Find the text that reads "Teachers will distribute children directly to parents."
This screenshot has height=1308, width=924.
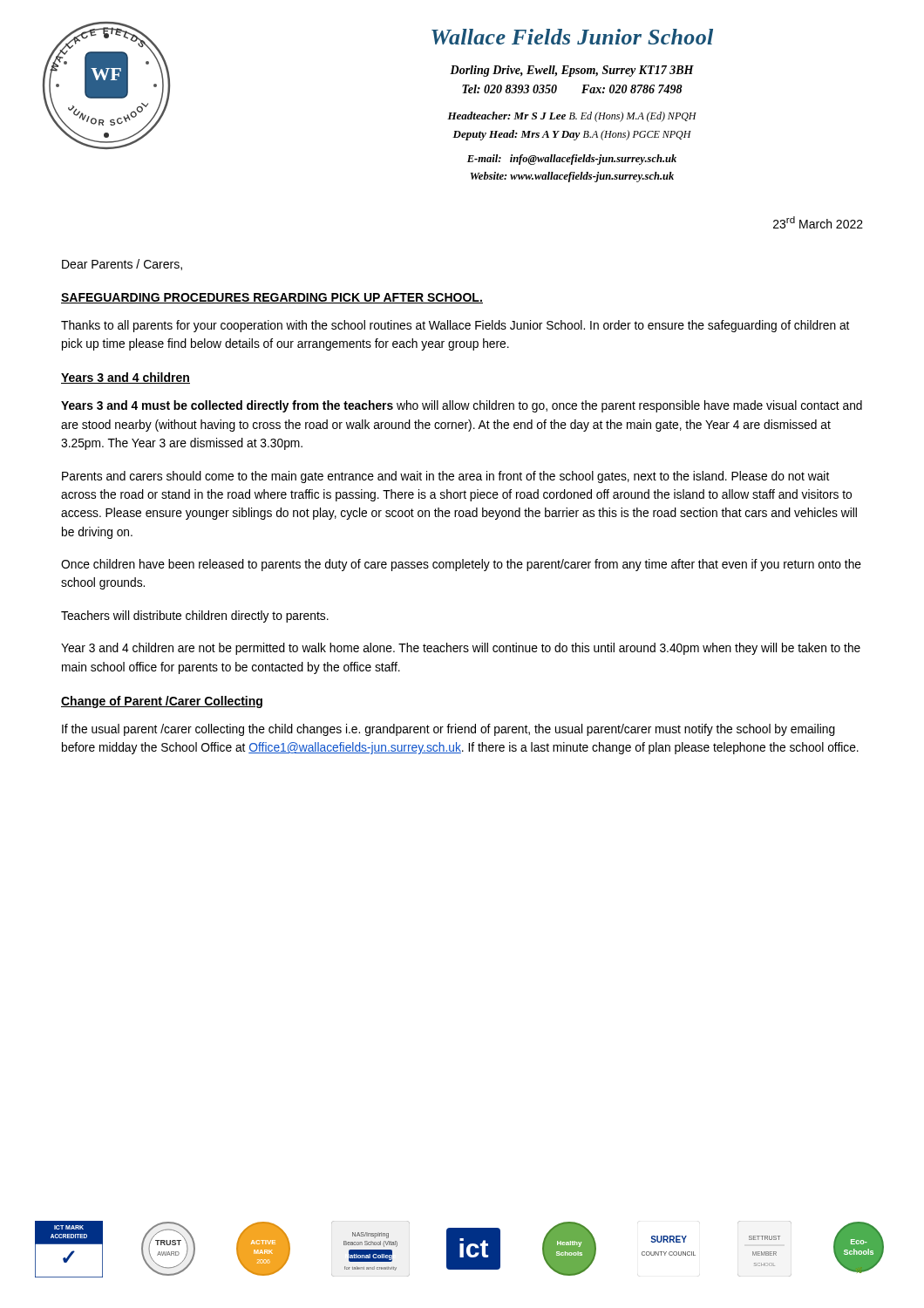tap(195, 616)
